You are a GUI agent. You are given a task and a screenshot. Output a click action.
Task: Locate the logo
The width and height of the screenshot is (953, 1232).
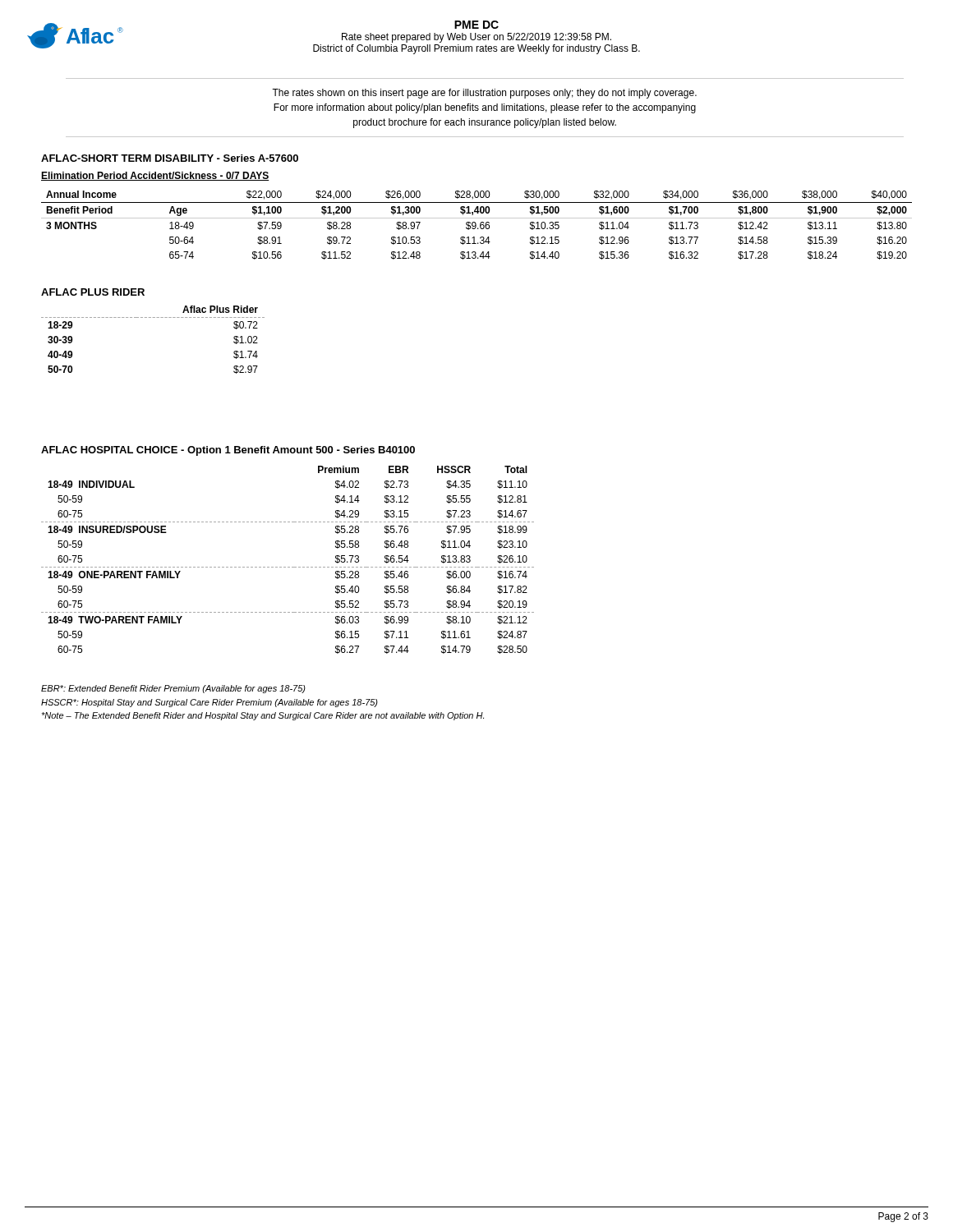pos(78,39)
